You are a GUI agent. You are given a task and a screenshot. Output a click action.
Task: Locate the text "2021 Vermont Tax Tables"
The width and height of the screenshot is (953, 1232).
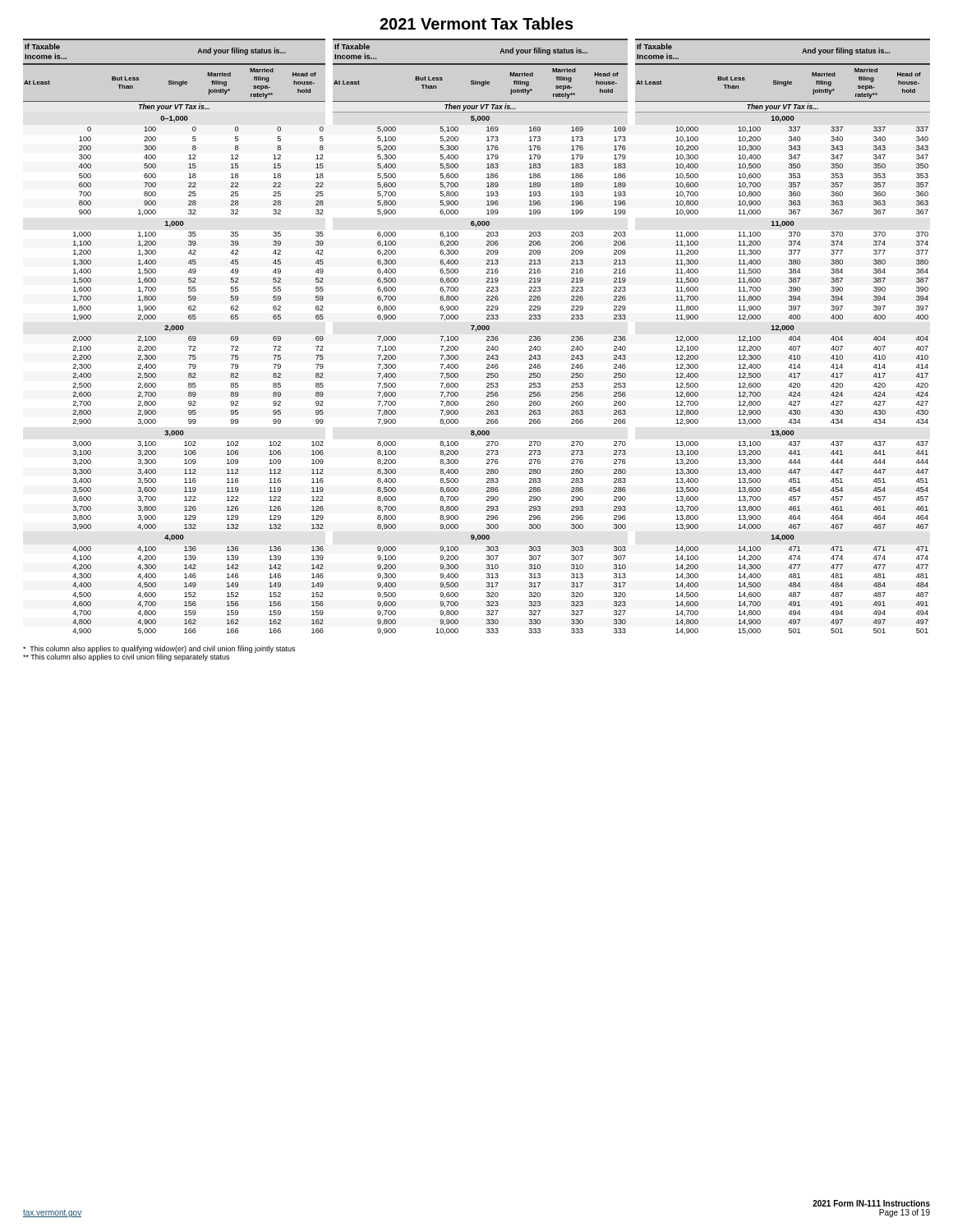tap(476, 24)
